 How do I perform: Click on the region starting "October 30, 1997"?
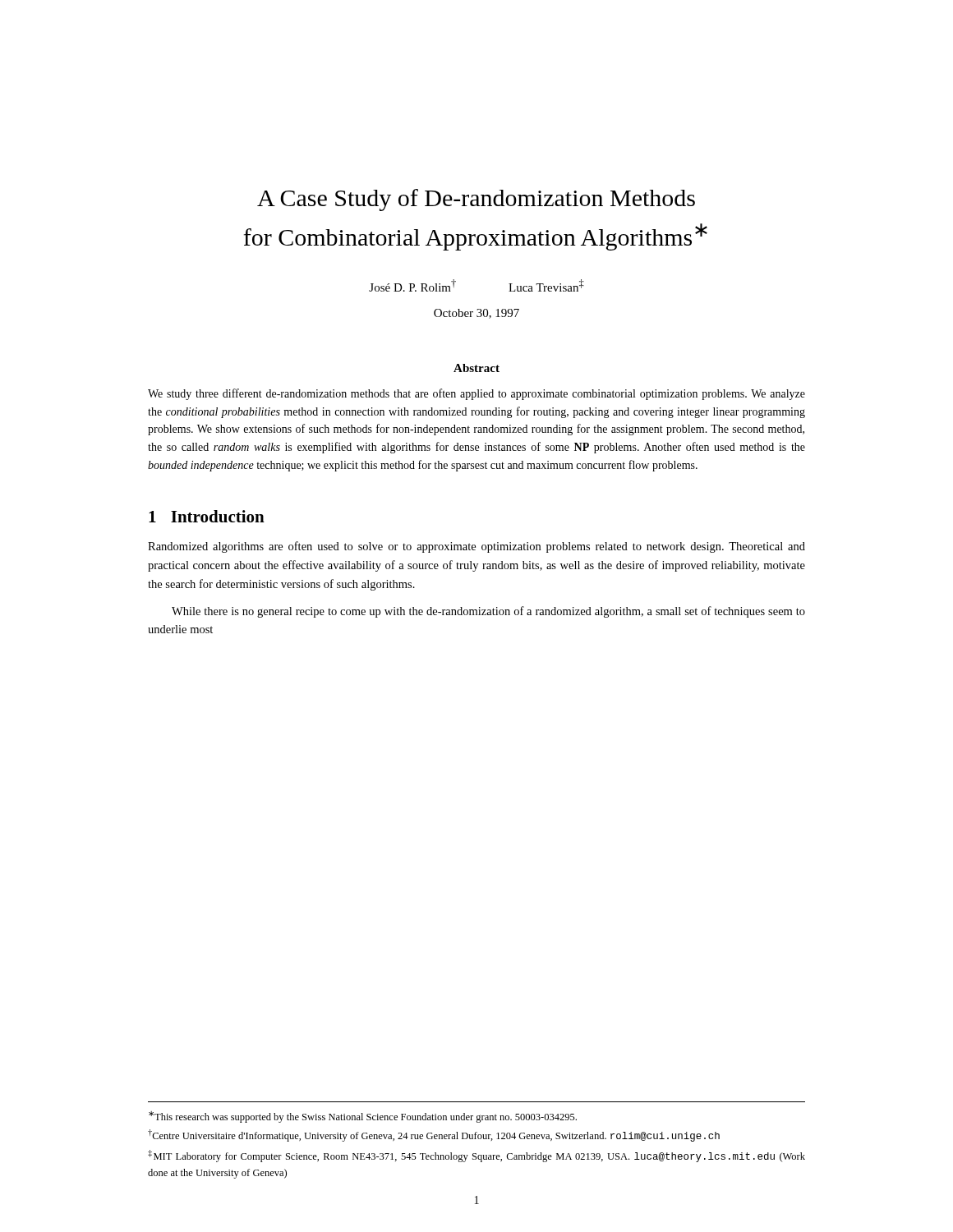[476, 313]
